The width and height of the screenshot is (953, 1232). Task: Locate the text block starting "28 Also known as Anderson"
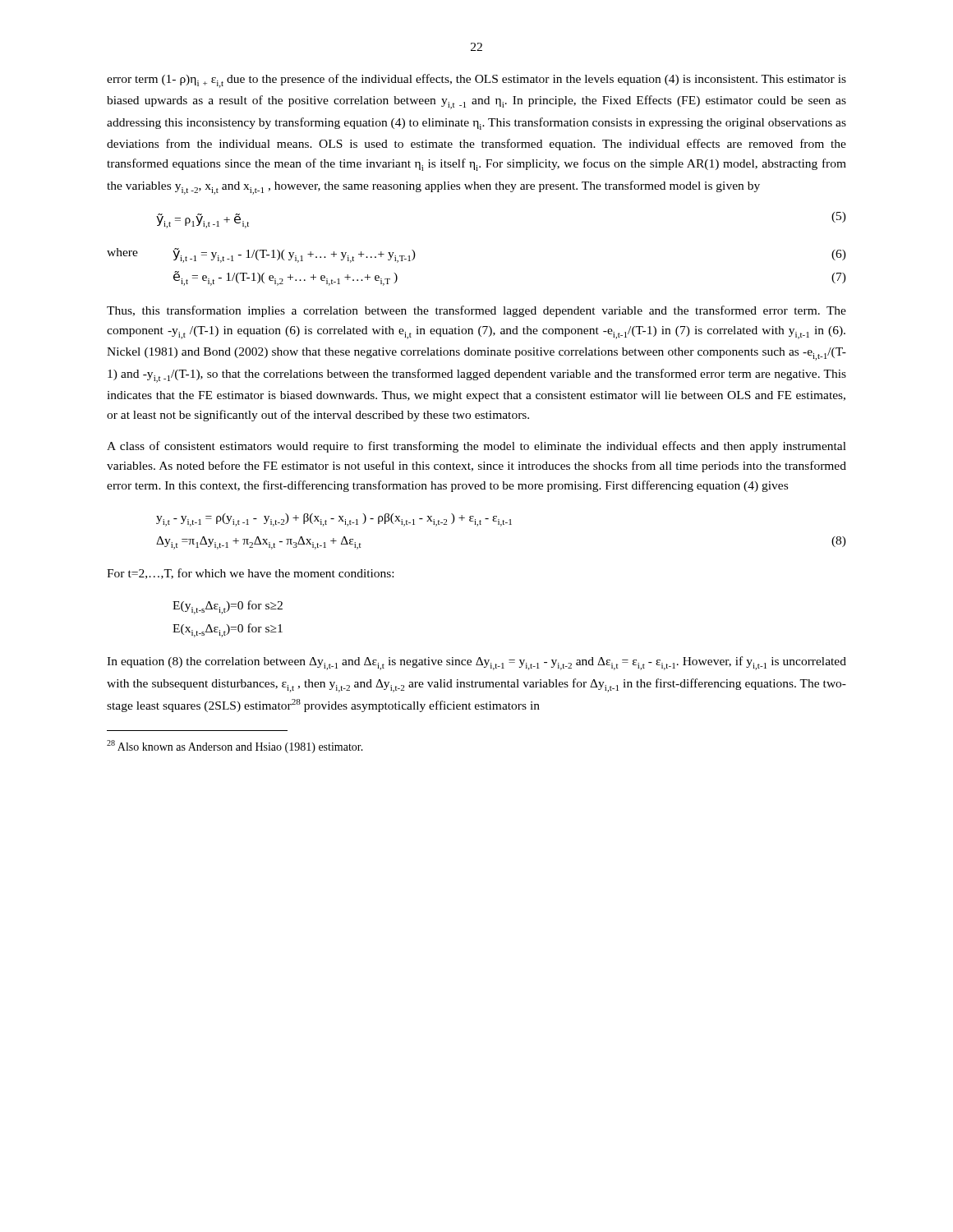pos(235,746)
